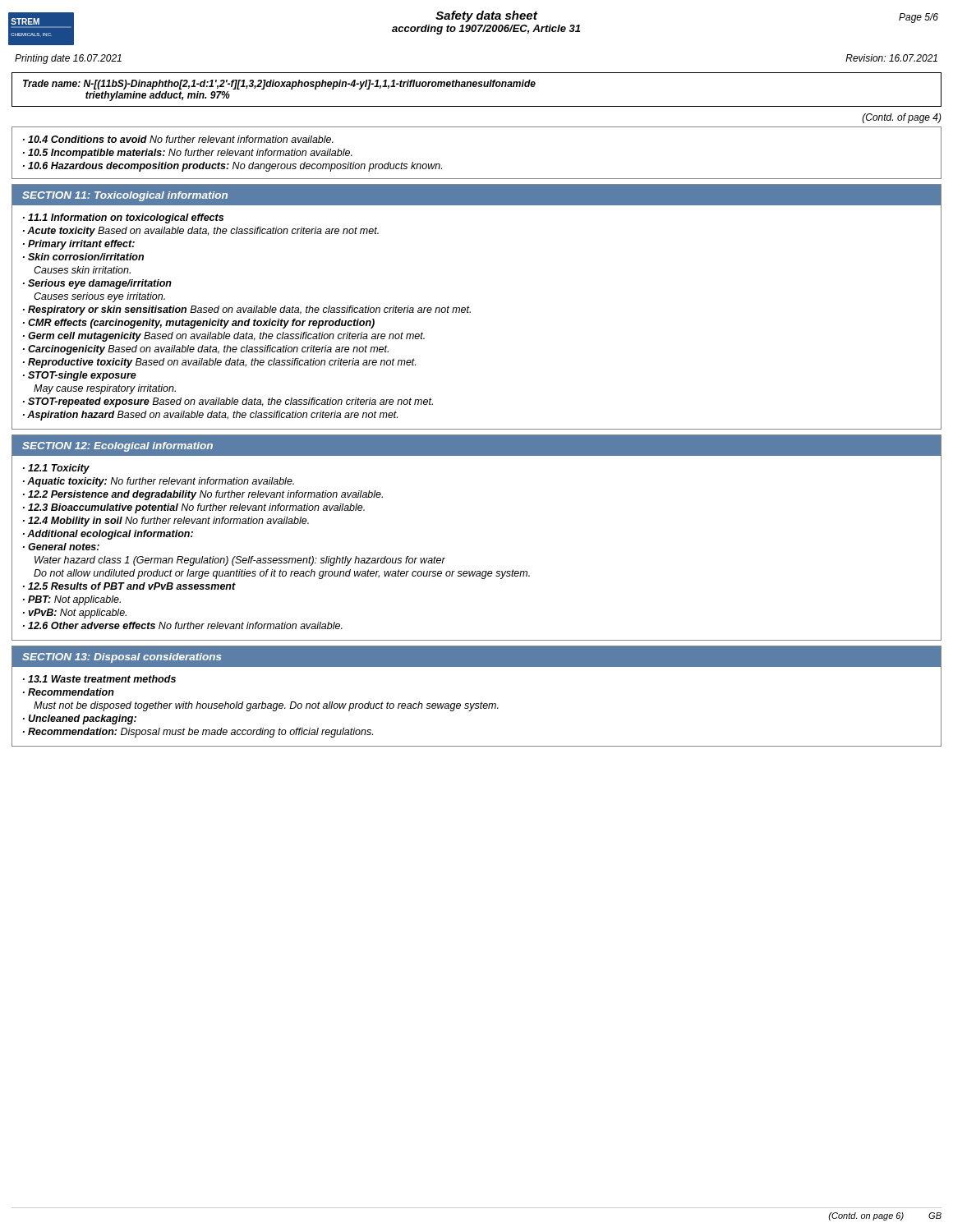
Task: Click on the list item containing "Do not allow undiluted product or large"
Action: pos(282,573)
